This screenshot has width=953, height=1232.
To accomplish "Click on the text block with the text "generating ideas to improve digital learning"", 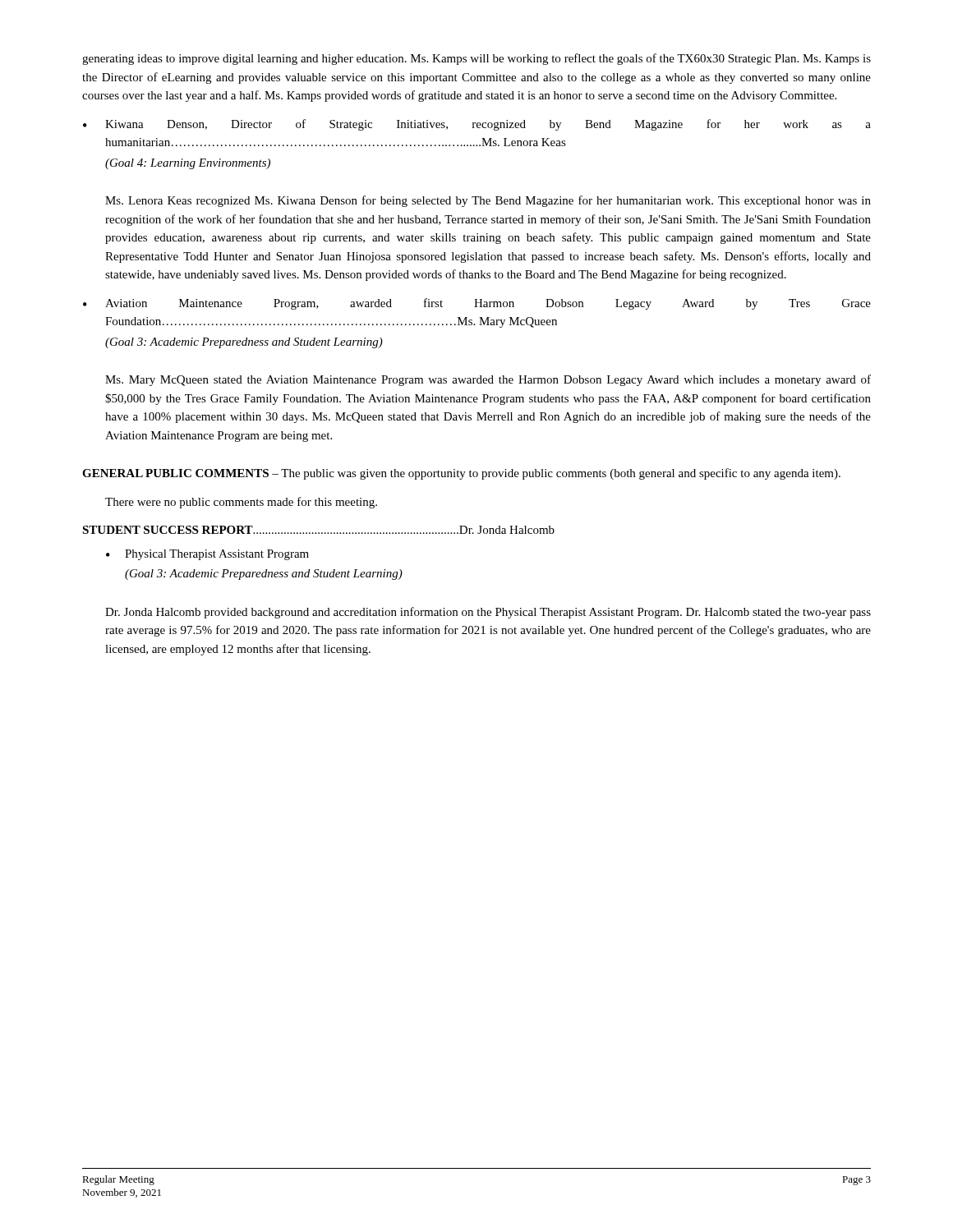I will (x=476, y=77).
